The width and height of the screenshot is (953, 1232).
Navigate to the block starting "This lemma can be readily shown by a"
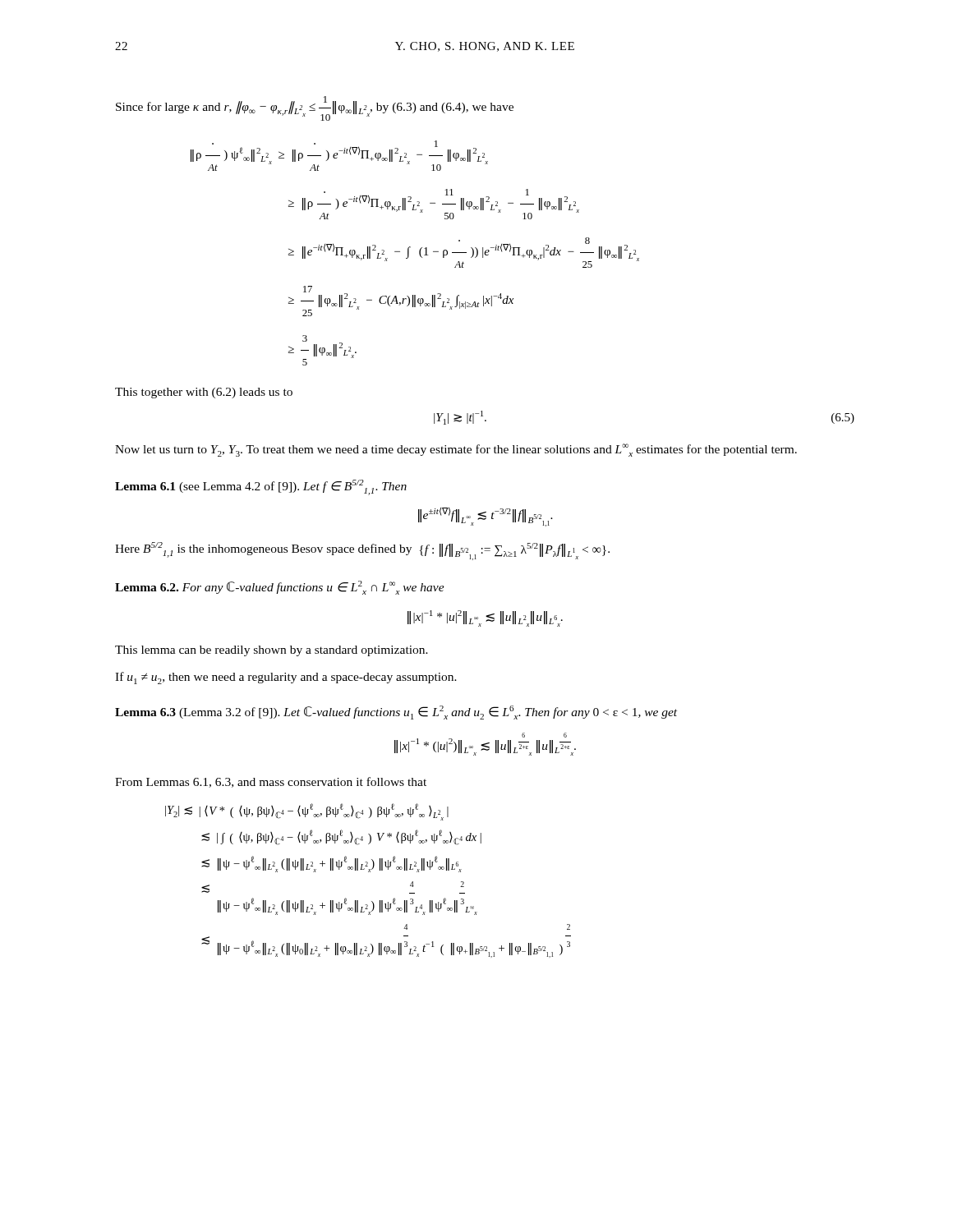pos(272,649)
